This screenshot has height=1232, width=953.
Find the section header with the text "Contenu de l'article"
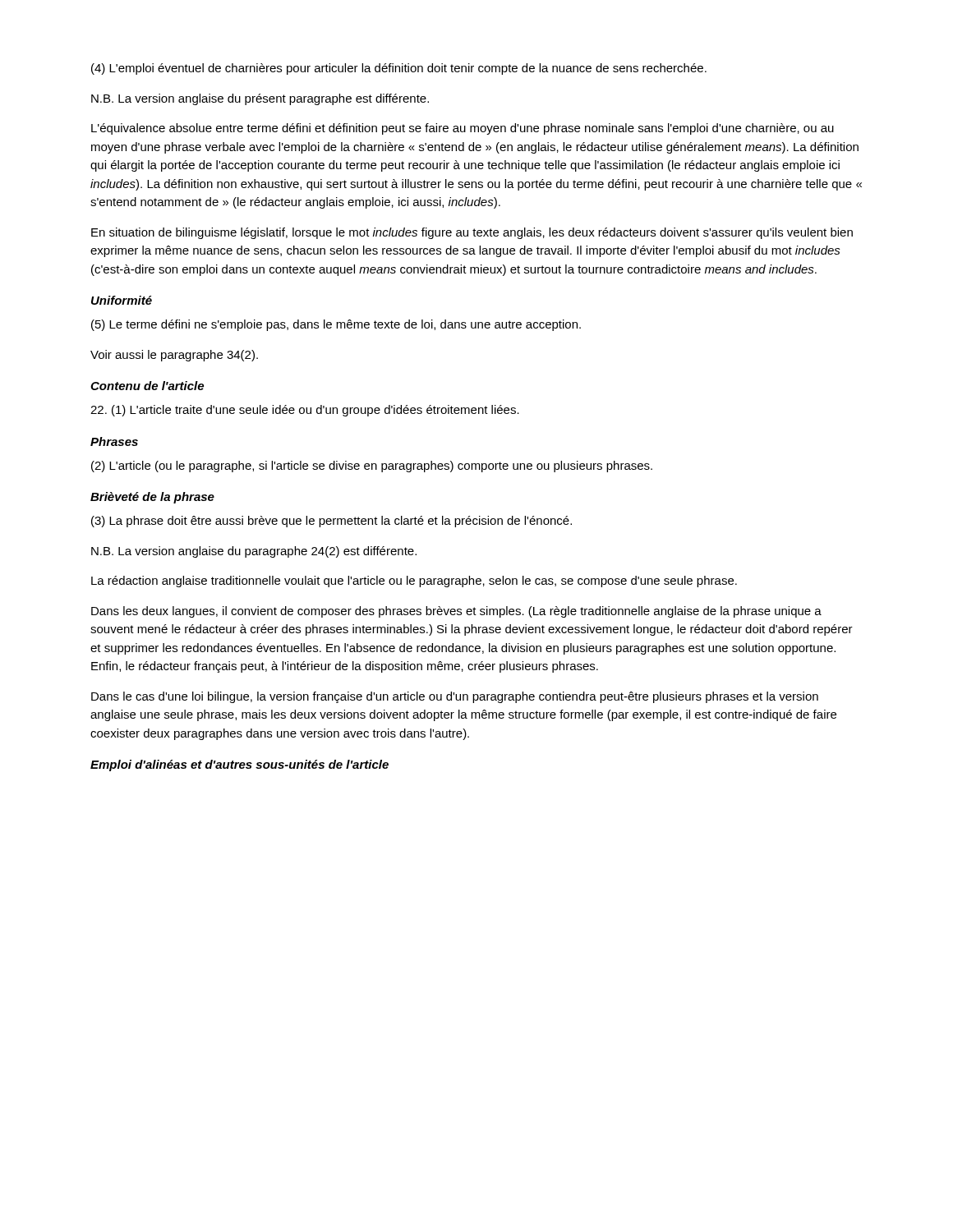click(147, 386)
